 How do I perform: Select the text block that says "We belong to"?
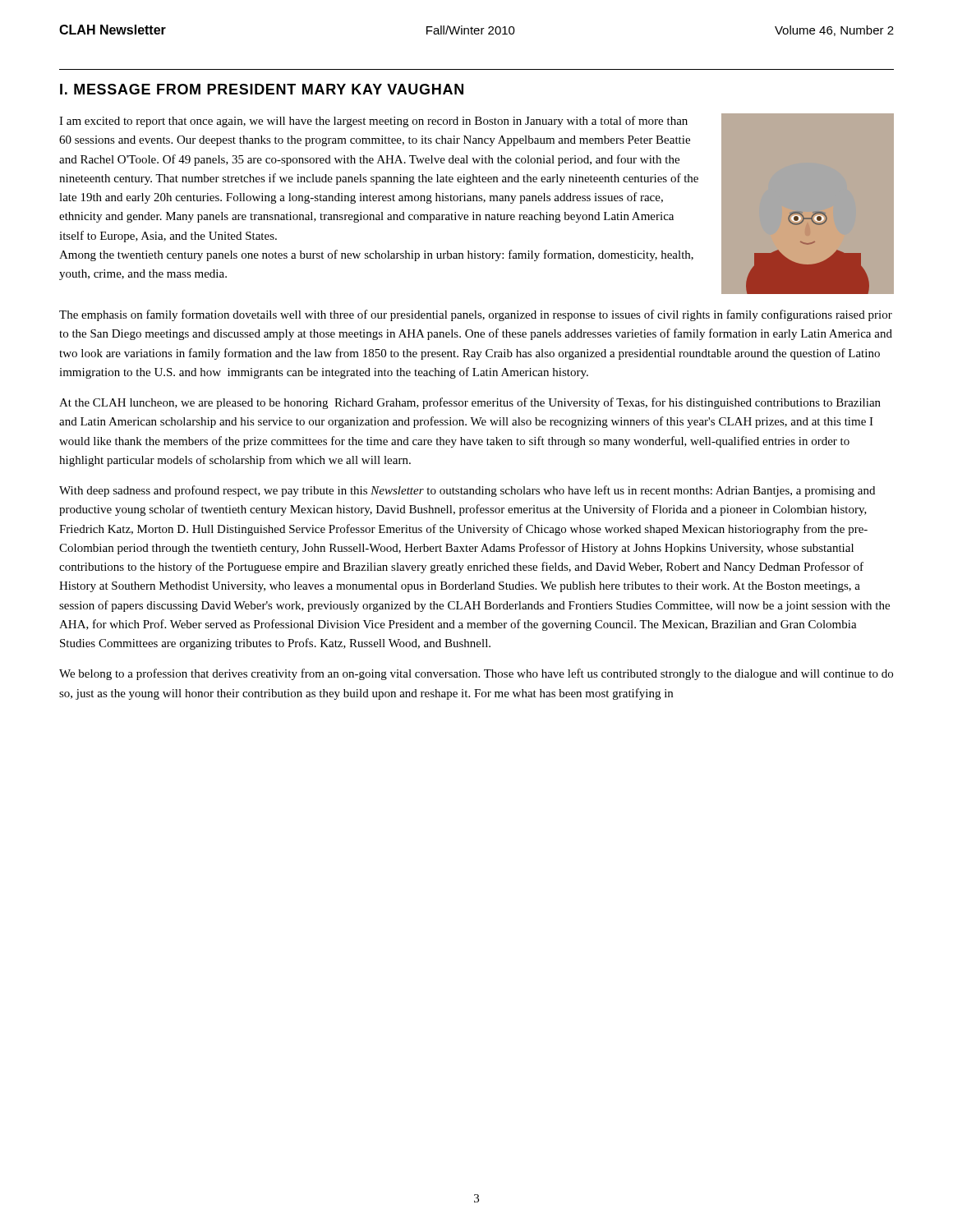click(x=476, y=683)
